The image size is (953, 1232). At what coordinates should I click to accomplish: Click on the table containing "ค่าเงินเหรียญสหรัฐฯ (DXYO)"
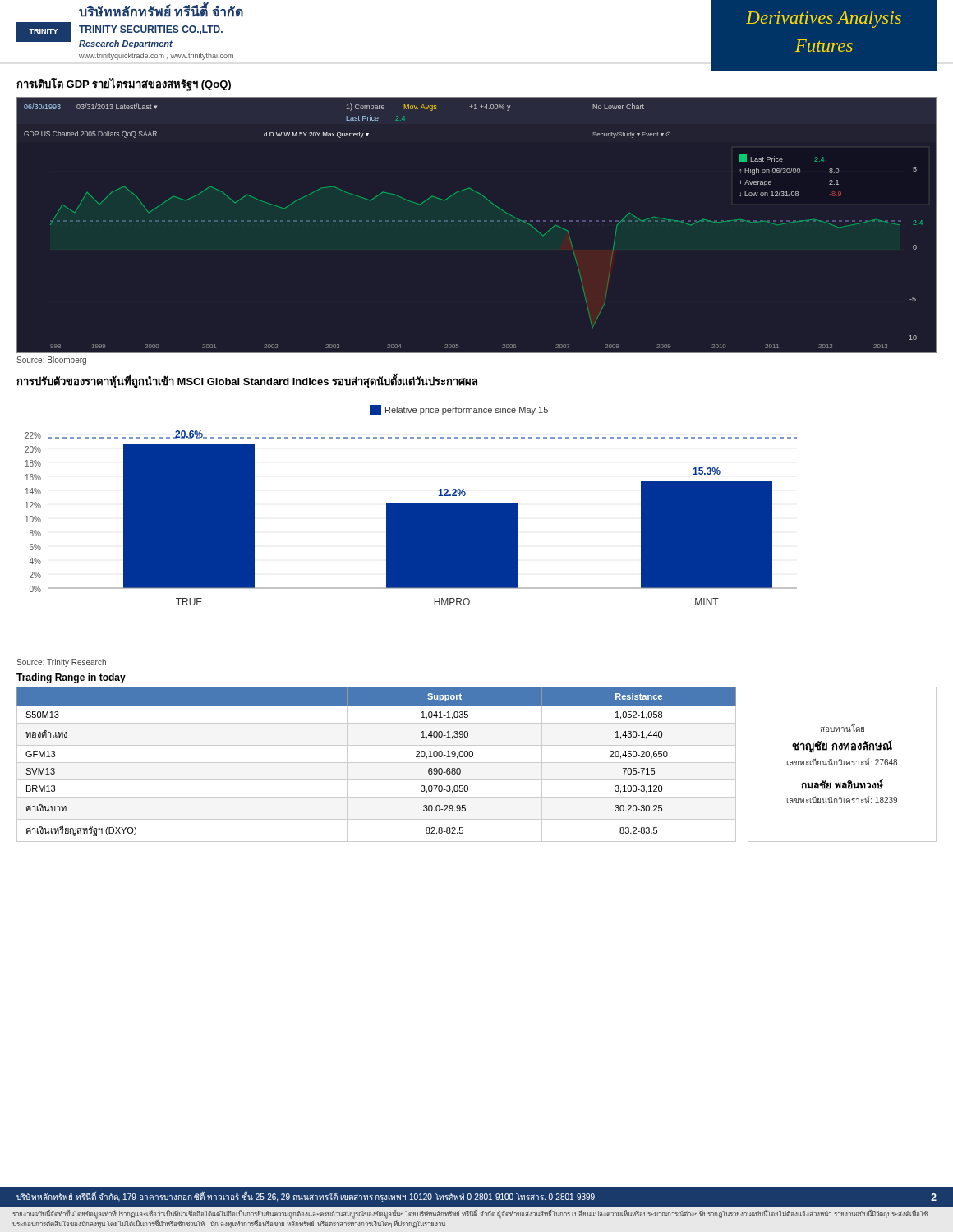coord(376,764)
